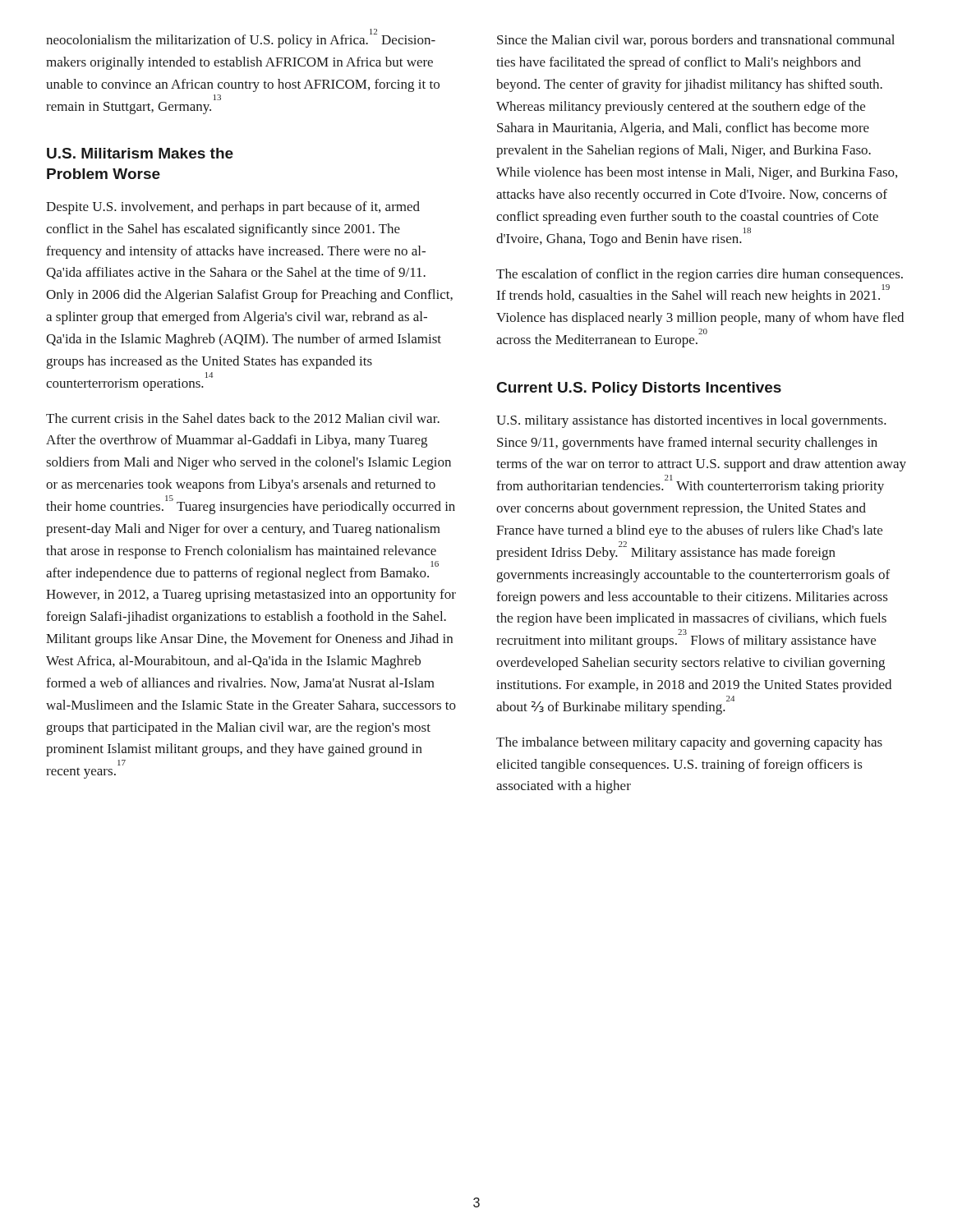Click the passage that begins "neocolonialism the militarization of U.S. policy"

pyautogui.click(x=243, y=72)
